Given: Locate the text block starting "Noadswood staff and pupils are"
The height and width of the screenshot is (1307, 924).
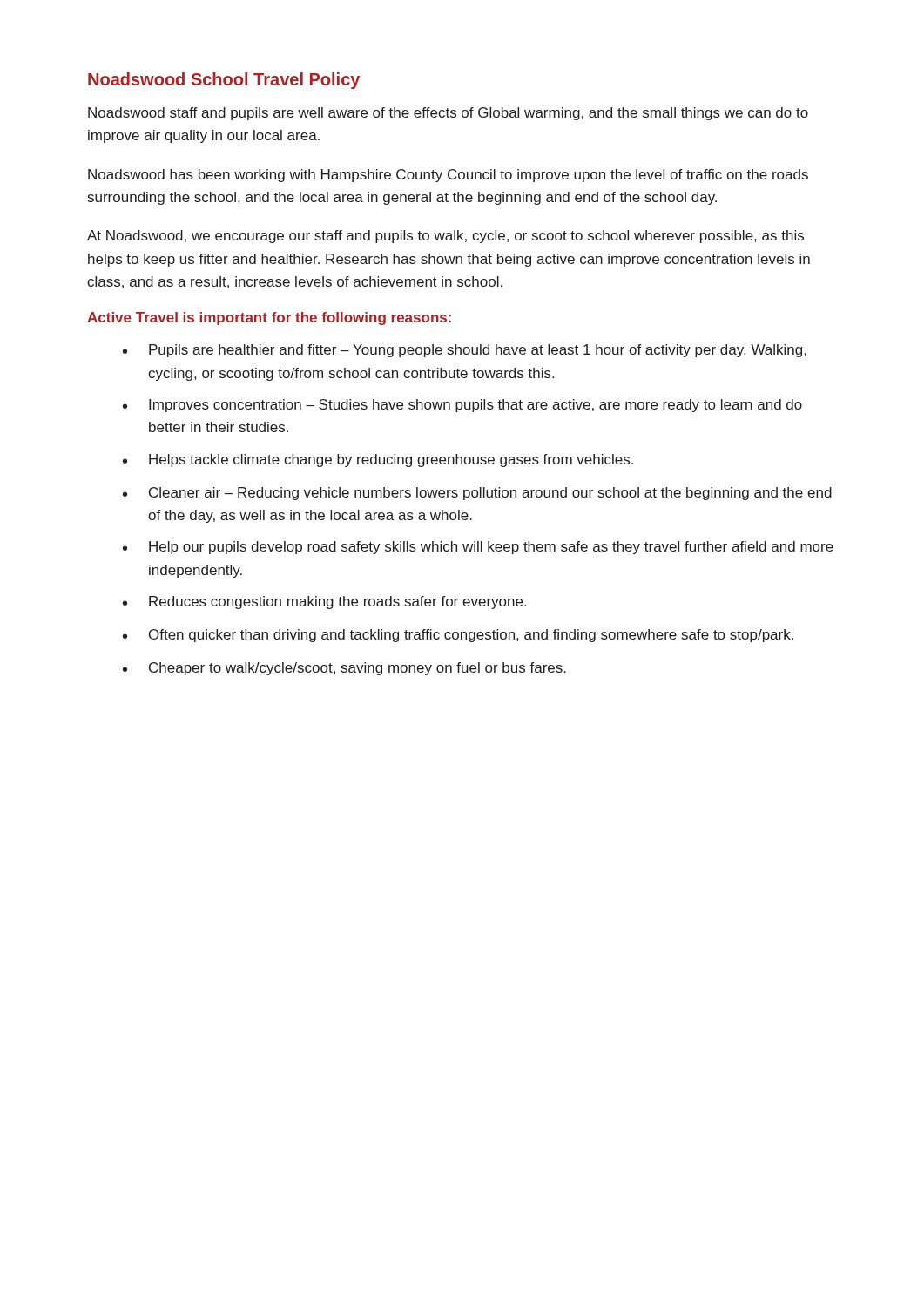Looking at the screenshot, I should [448, 124].
